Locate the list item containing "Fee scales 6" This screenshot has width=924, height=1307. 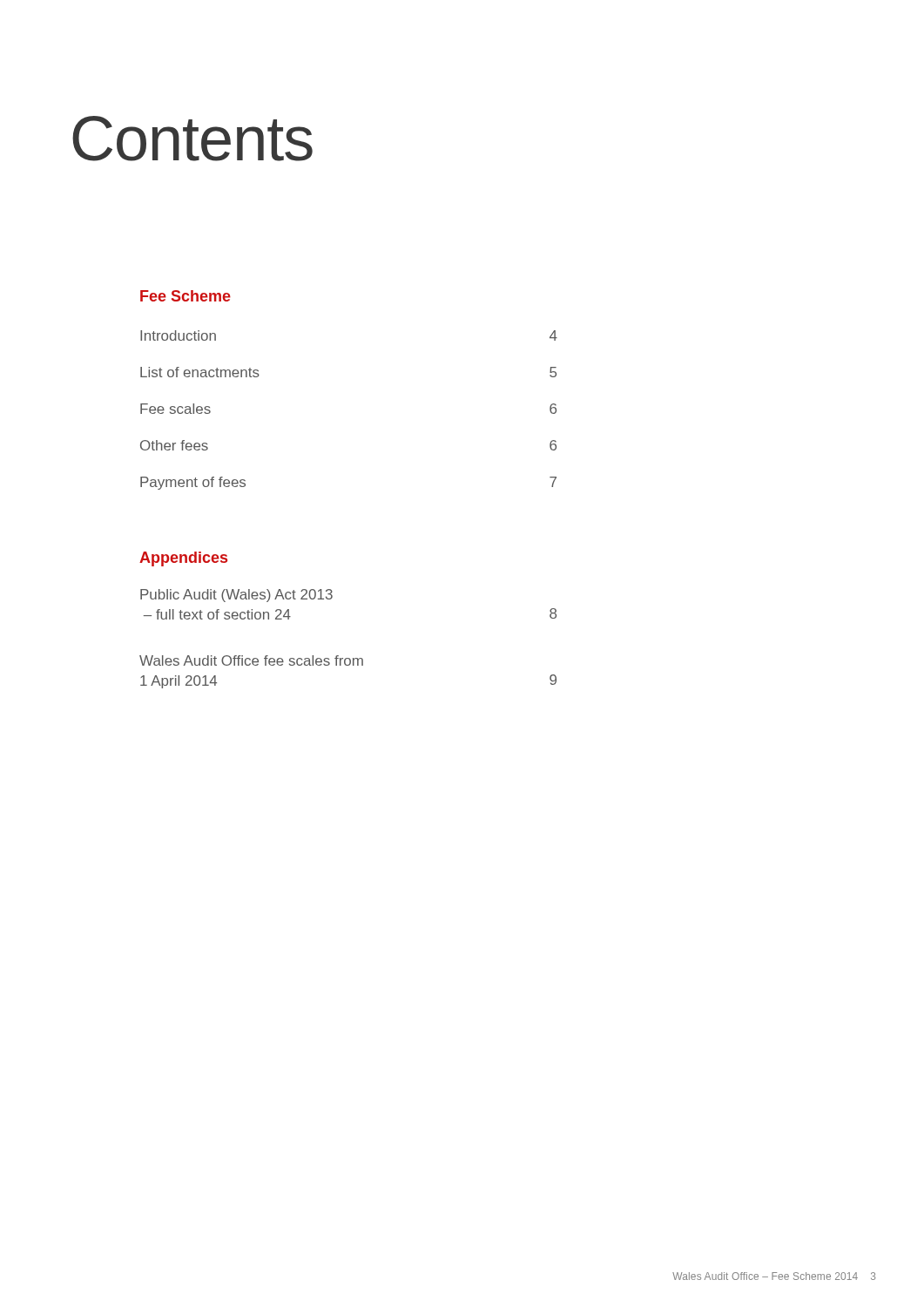[x=172, y=409]
